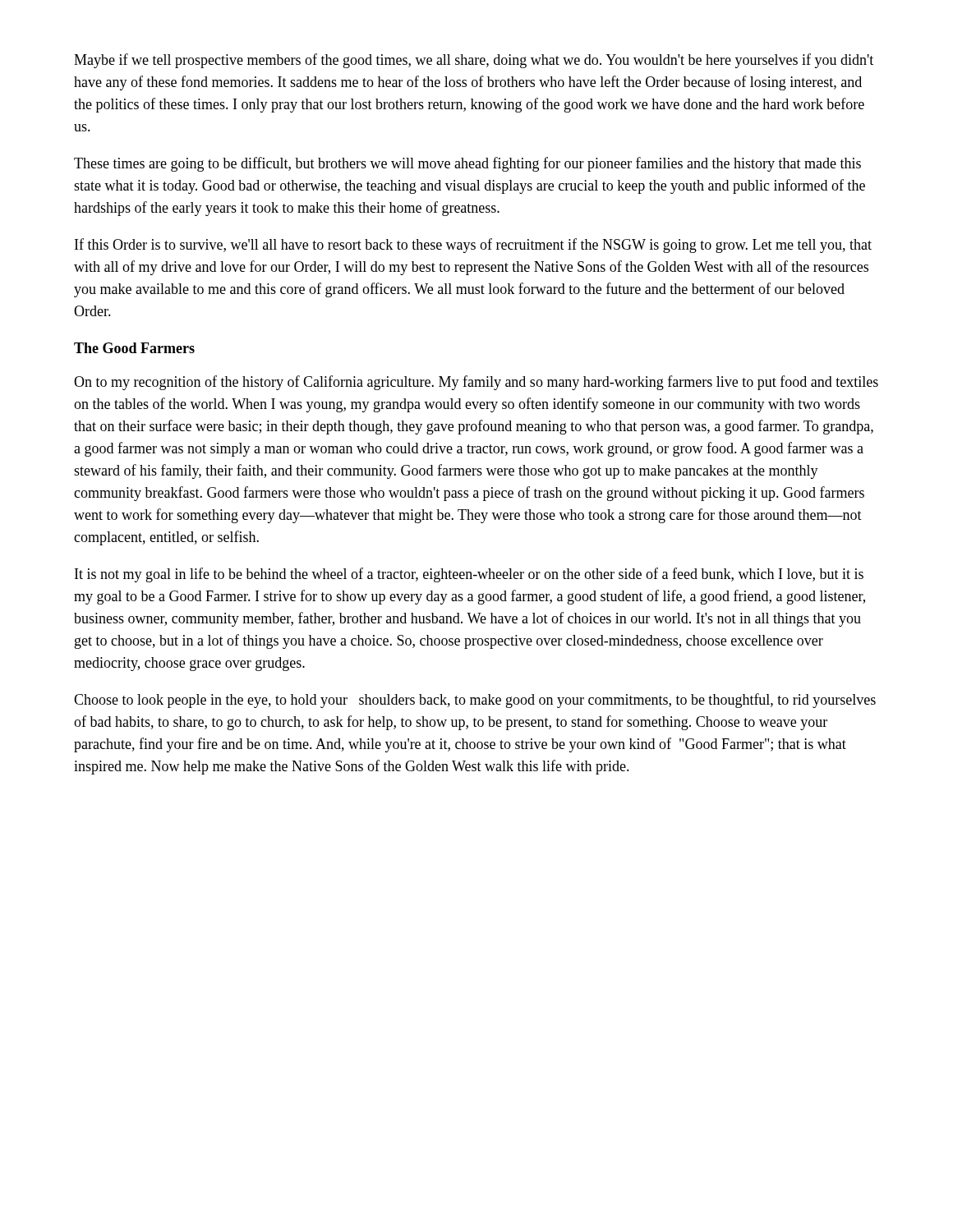Point to the block beginning "If this Order is to"
The image size is (953, 1232).
coord(473,278)
